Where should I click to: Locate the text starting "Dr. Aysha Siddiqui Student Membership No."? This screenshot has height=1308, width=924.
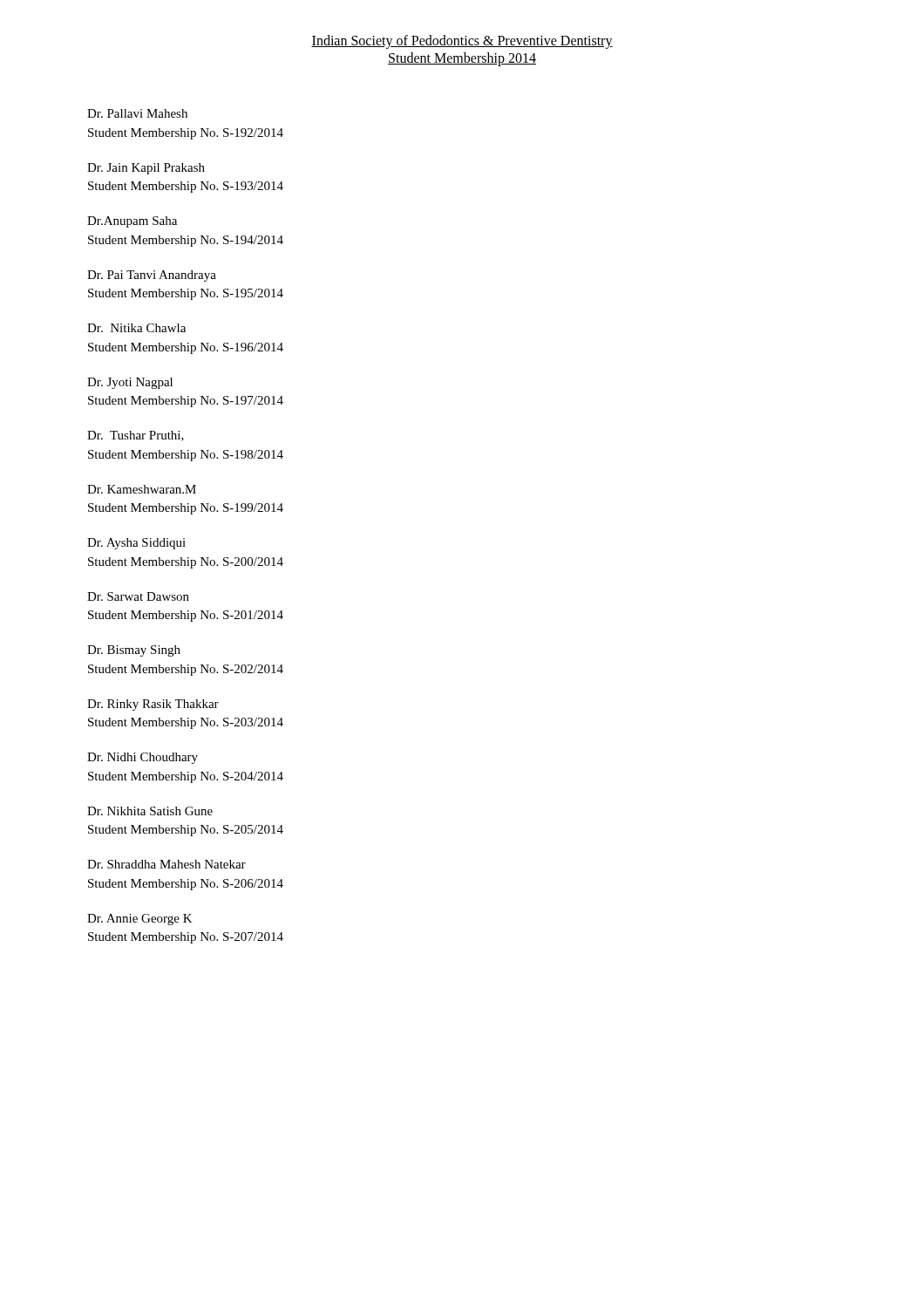coord(136,544)
